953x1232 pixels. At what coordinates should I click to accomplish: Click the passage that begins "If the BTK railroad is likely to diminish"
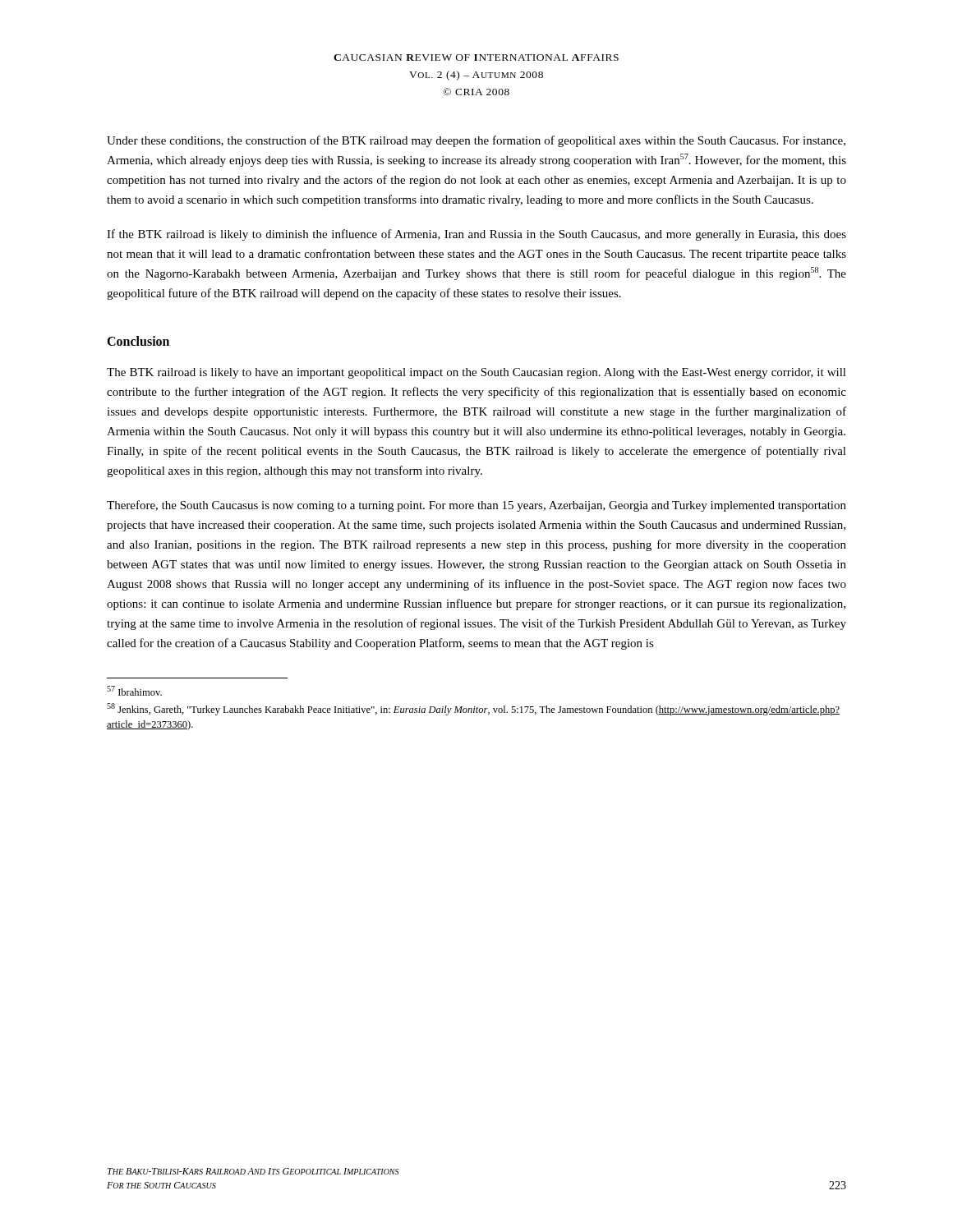pyautogui.click(x=476, y=263)
